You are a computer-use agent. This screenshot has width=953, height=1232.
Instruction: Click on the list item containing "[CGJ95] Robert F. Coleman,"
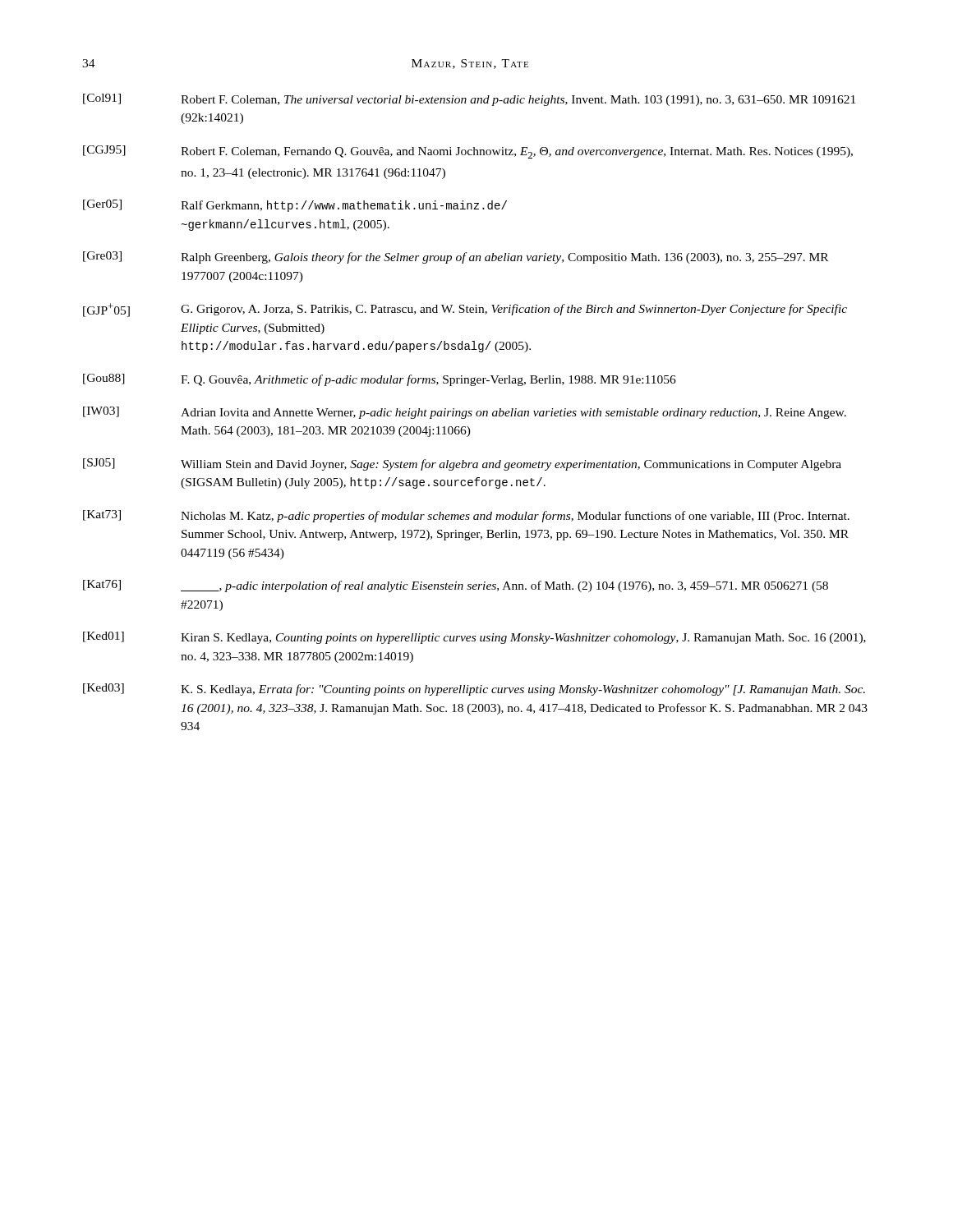[476, 162]
